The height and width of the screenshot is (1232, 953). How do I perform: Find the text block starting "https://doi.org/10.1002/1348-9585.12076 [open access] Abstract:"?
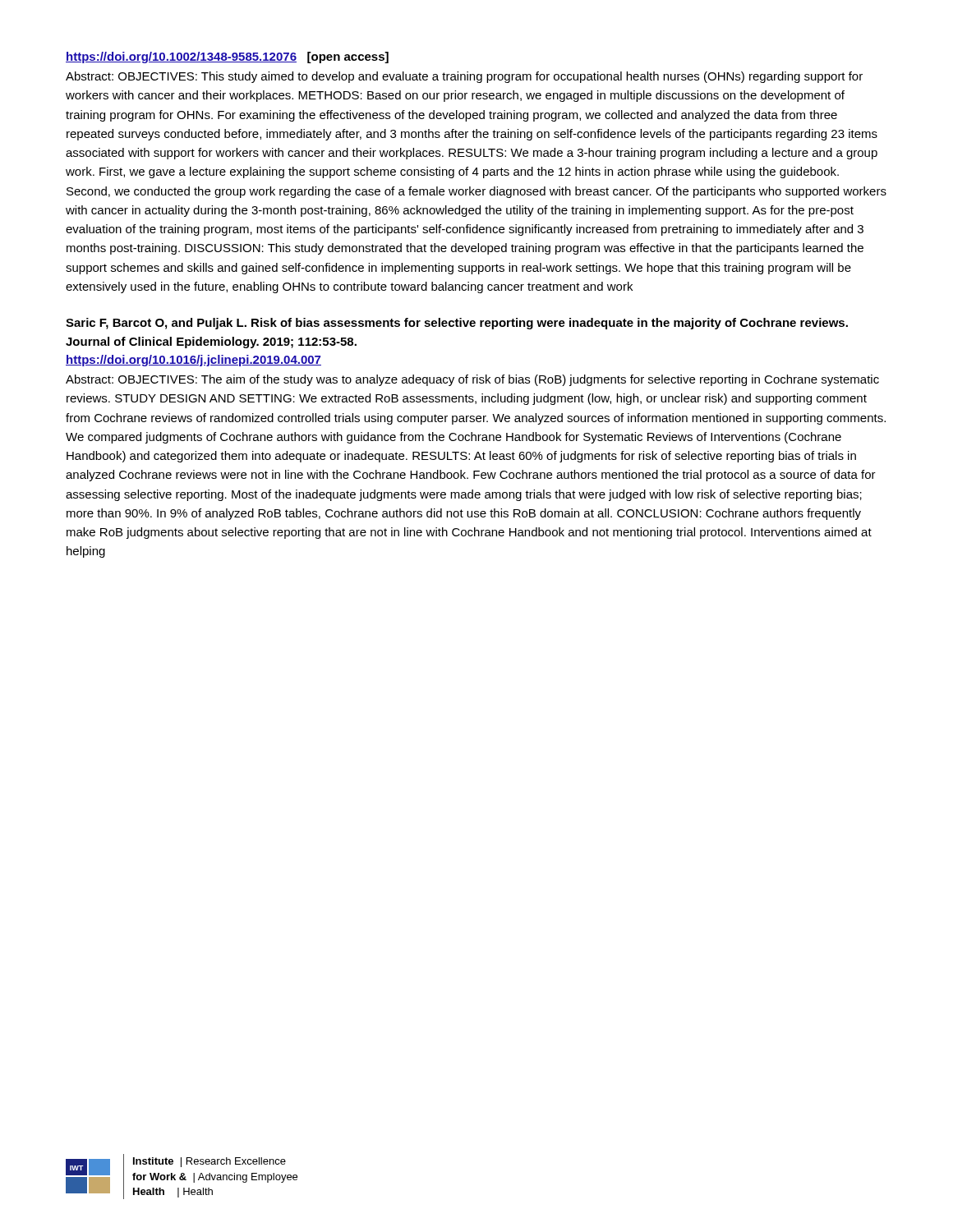[x=476, y=172]
